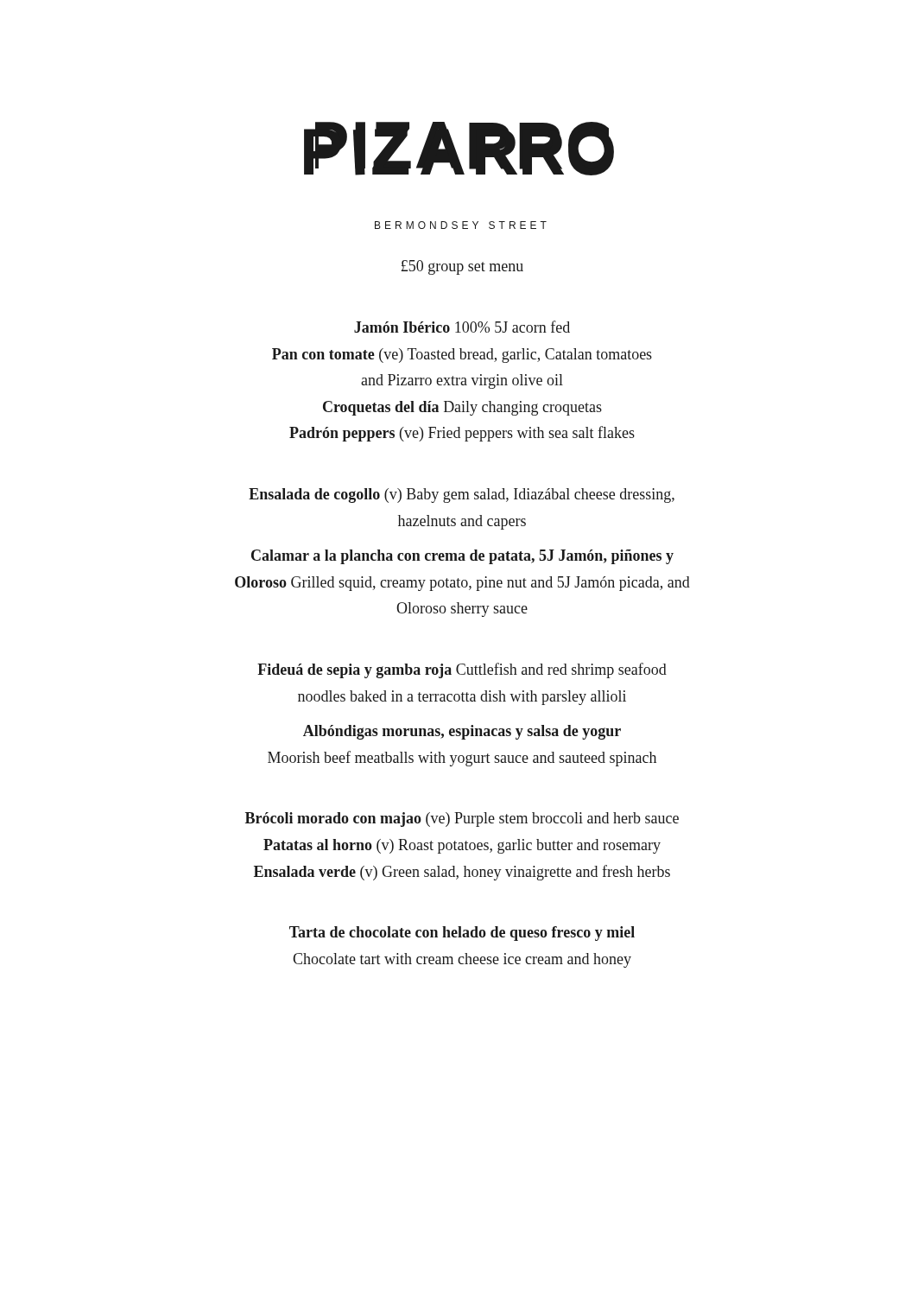The width and height of the screenshot is (924, 1296).
Task: Click the passage that begins "Brócoli morado con majao (ve) Purple"
Action: 462,845
